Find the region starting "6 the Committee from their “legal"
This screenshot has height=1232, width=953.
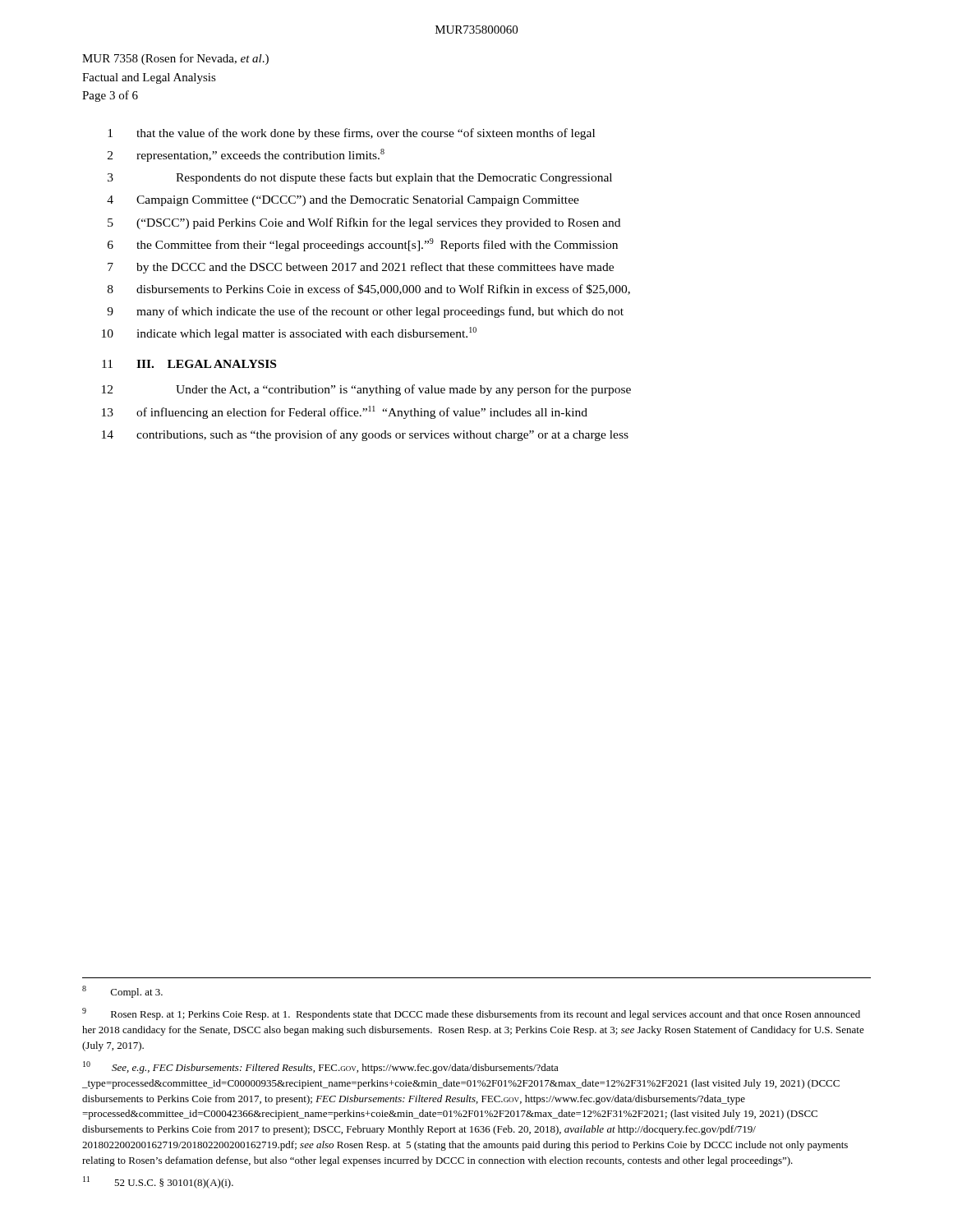(476, 244)
